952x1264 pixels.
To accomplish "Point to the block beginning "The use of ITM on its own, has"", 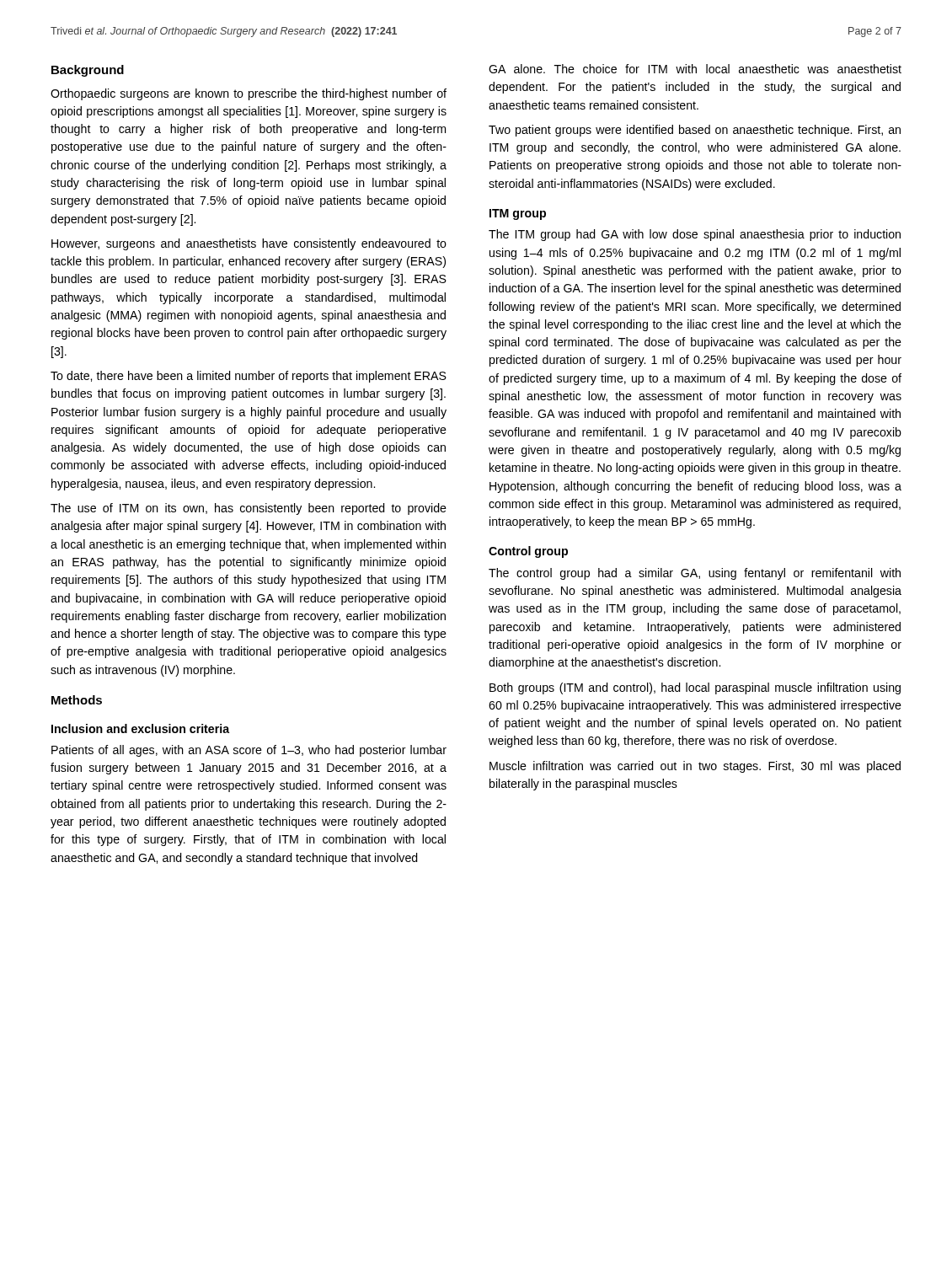I will pos(249,589).
